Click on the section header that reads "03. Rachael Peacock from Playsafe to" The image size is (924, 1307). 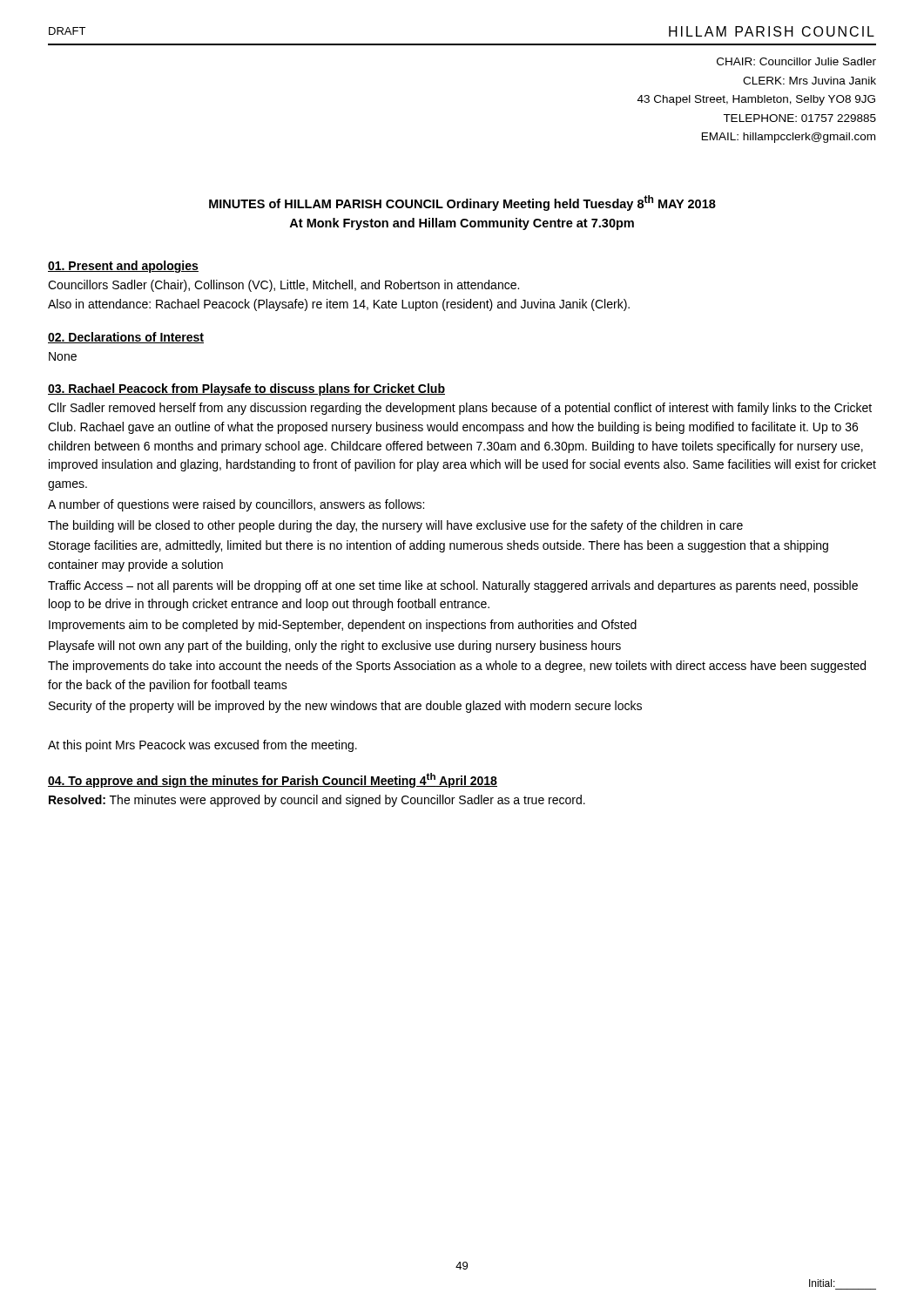point(246,389)
